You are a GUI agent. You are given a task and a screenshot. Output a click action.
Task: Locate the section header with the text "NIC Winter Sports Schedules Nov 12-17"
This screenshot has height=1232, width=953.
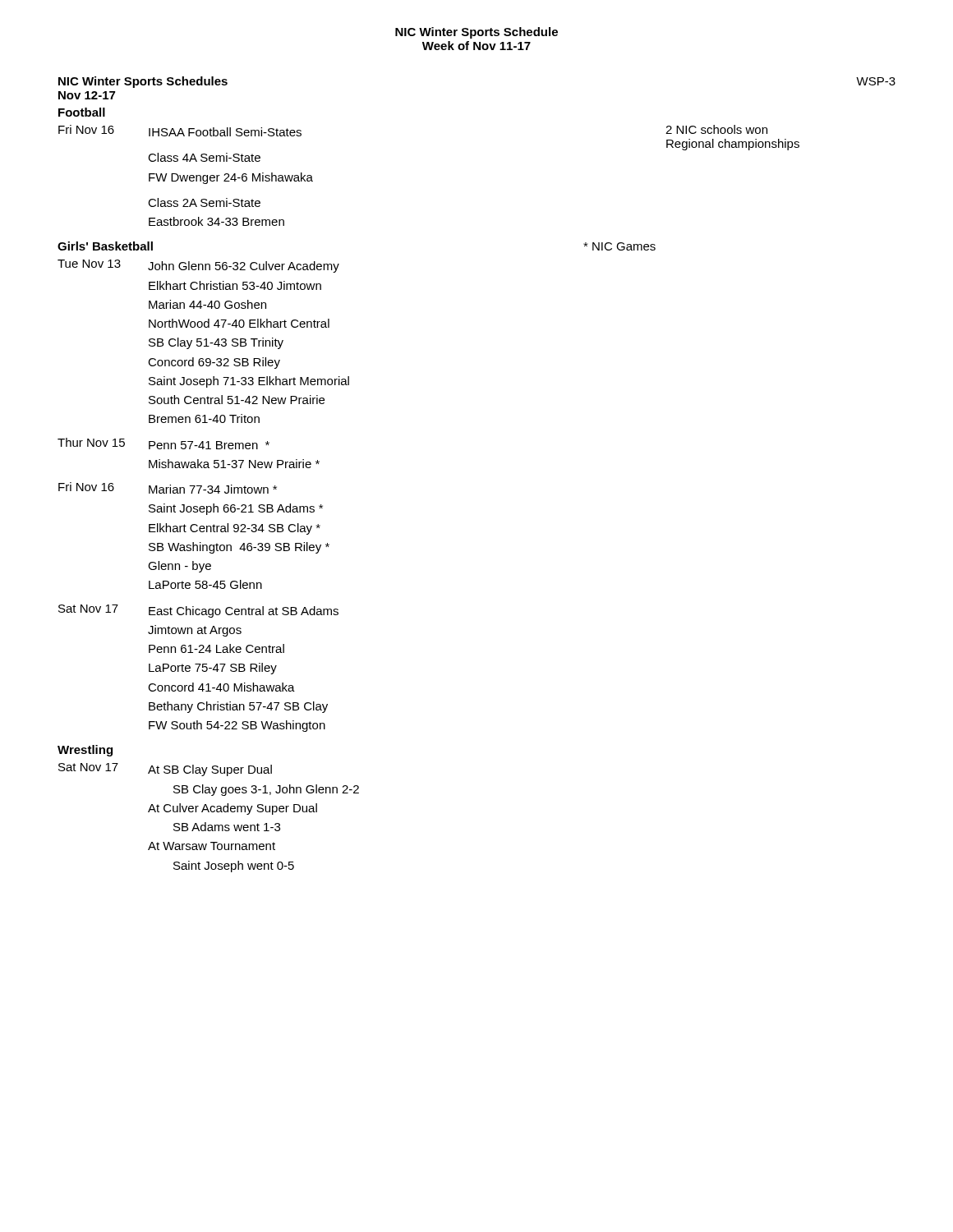143,88
